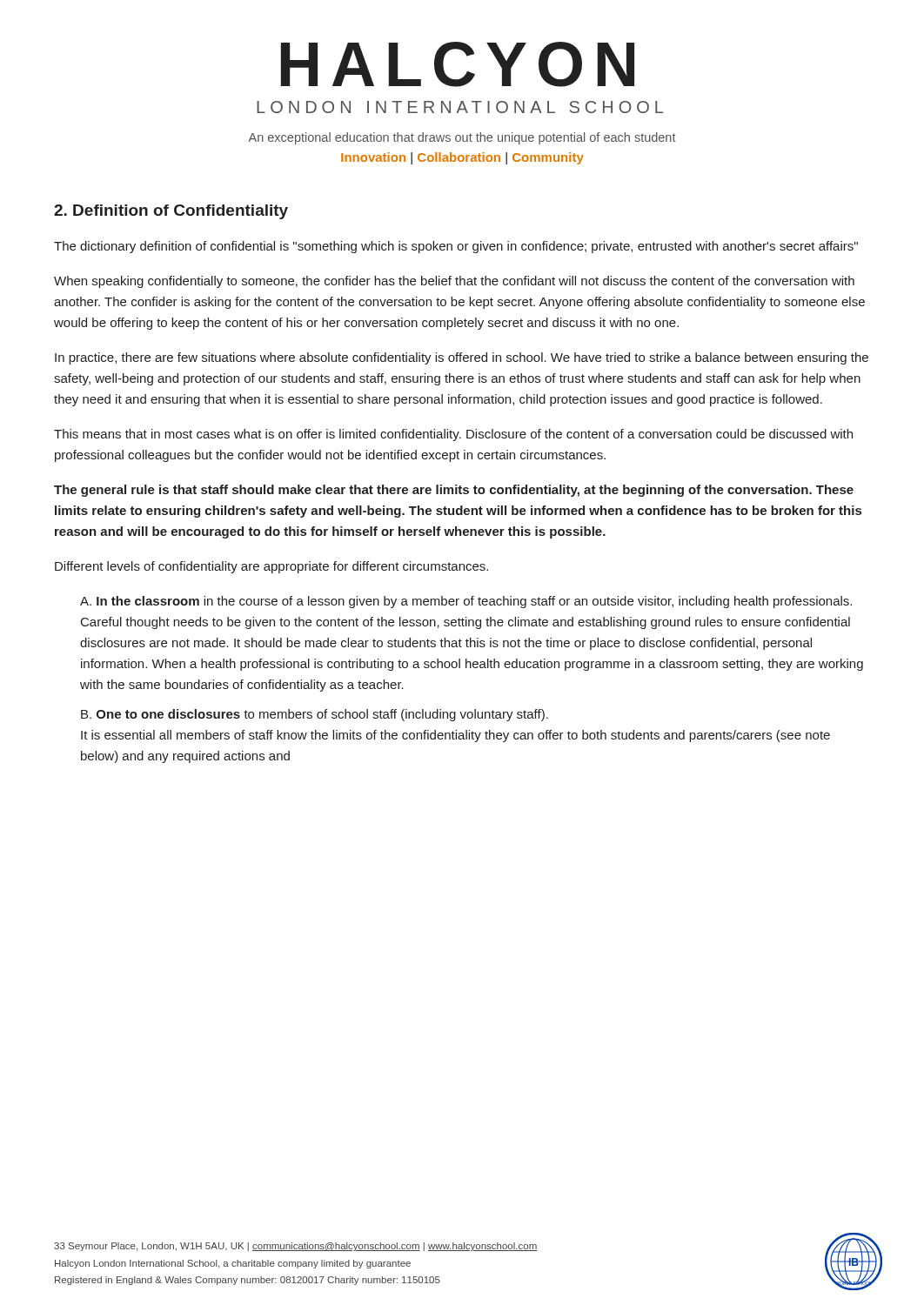924x1305 pixels.
Task: Click on the element starting "An exceptional education that draws out"
Action: click(462, 137)
